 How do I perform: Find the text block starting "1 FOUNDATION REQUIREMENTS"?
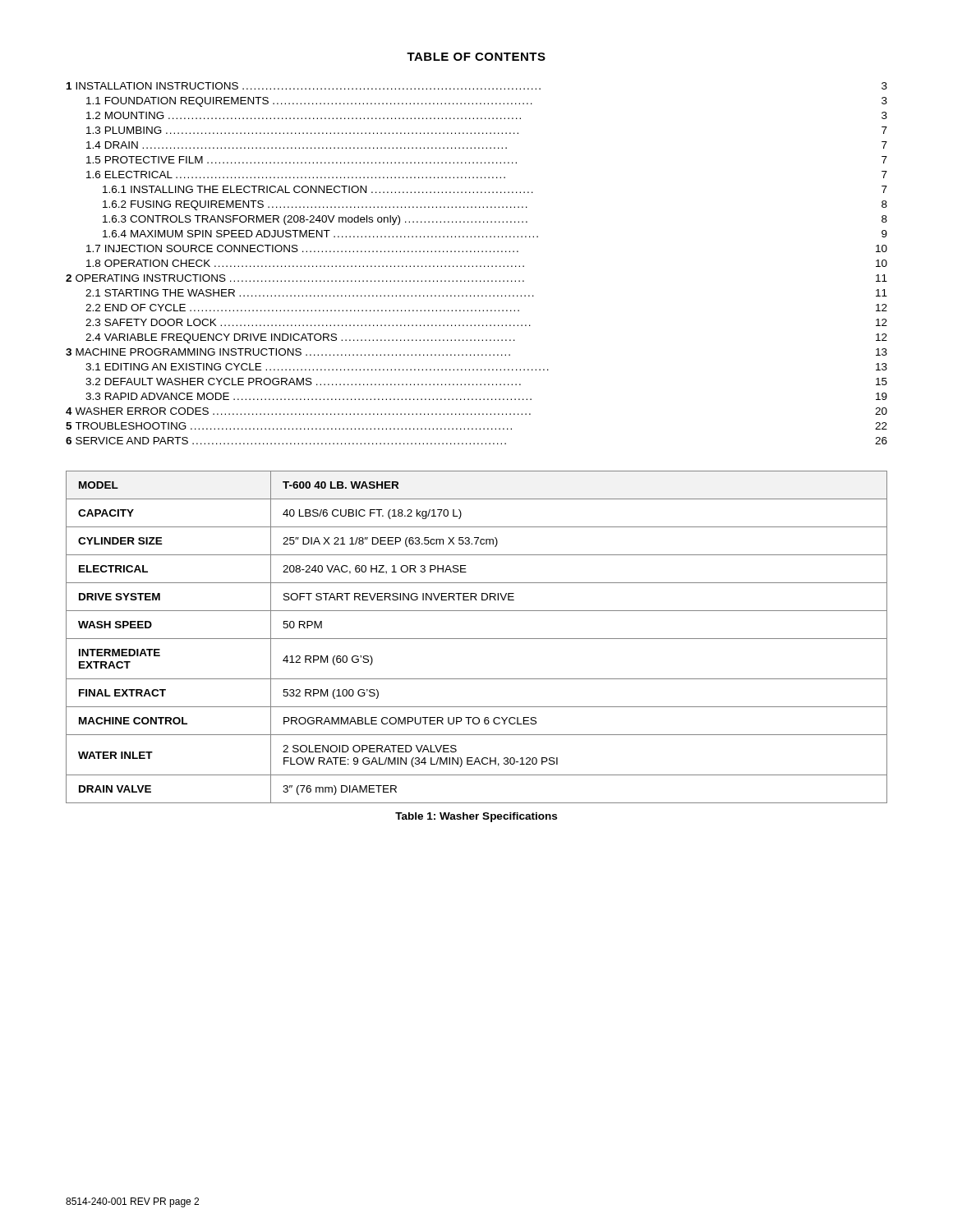[476, 100]
